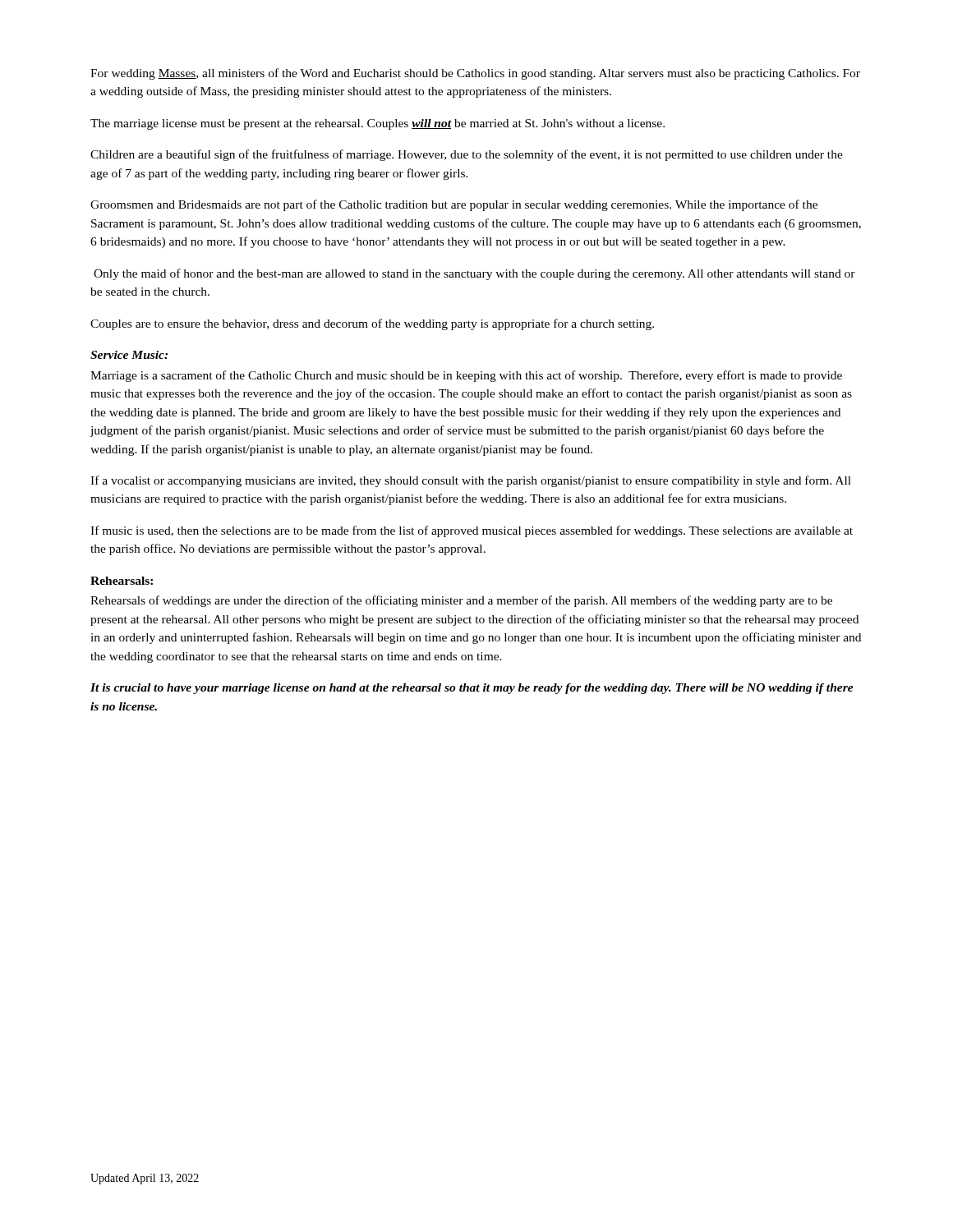Click on the text block with the text "Only the maid of"
The image size is (953, 1232).
(473, 282)
